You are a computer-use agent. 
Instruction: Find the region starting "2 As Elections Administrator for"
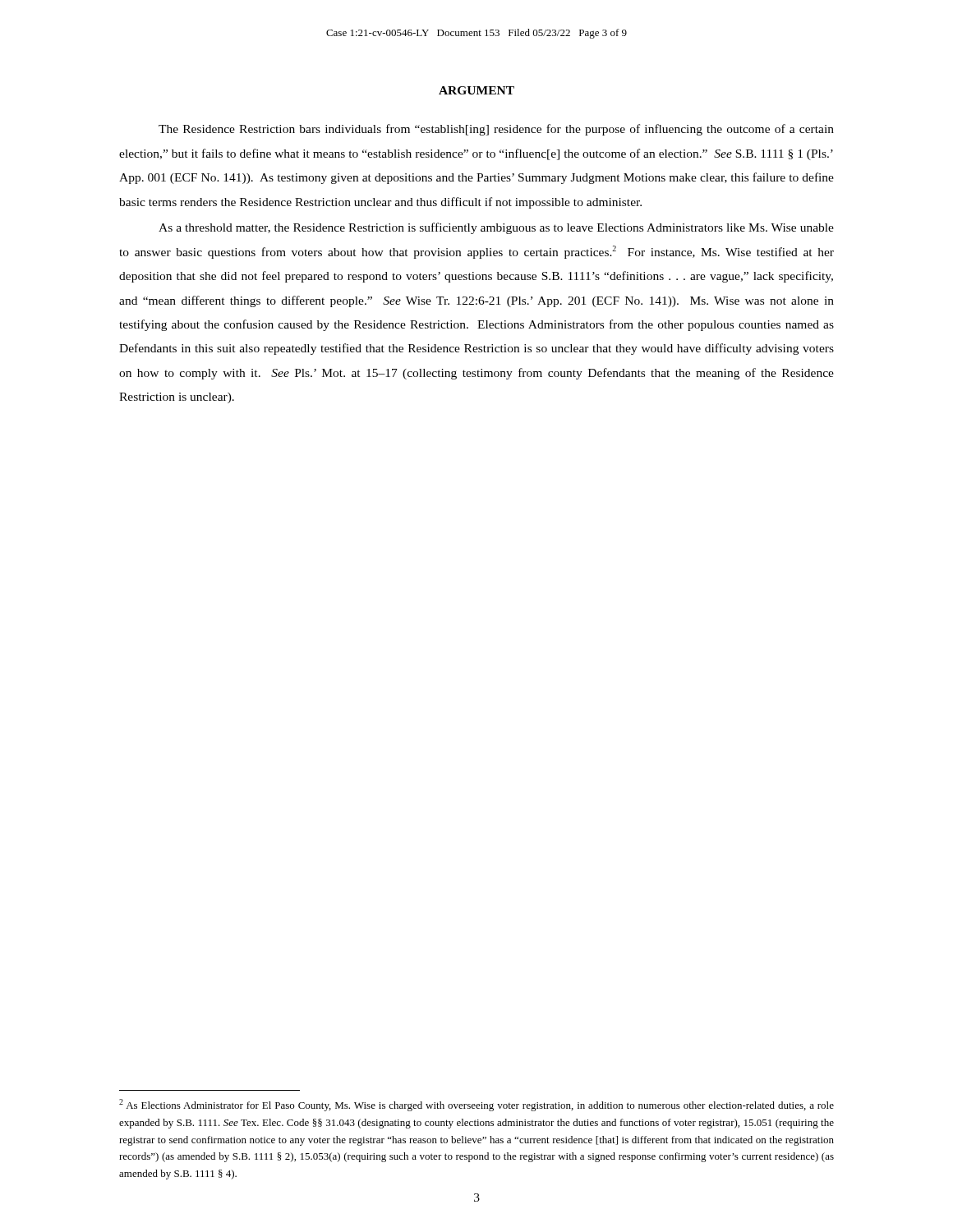pos(476,1138)
